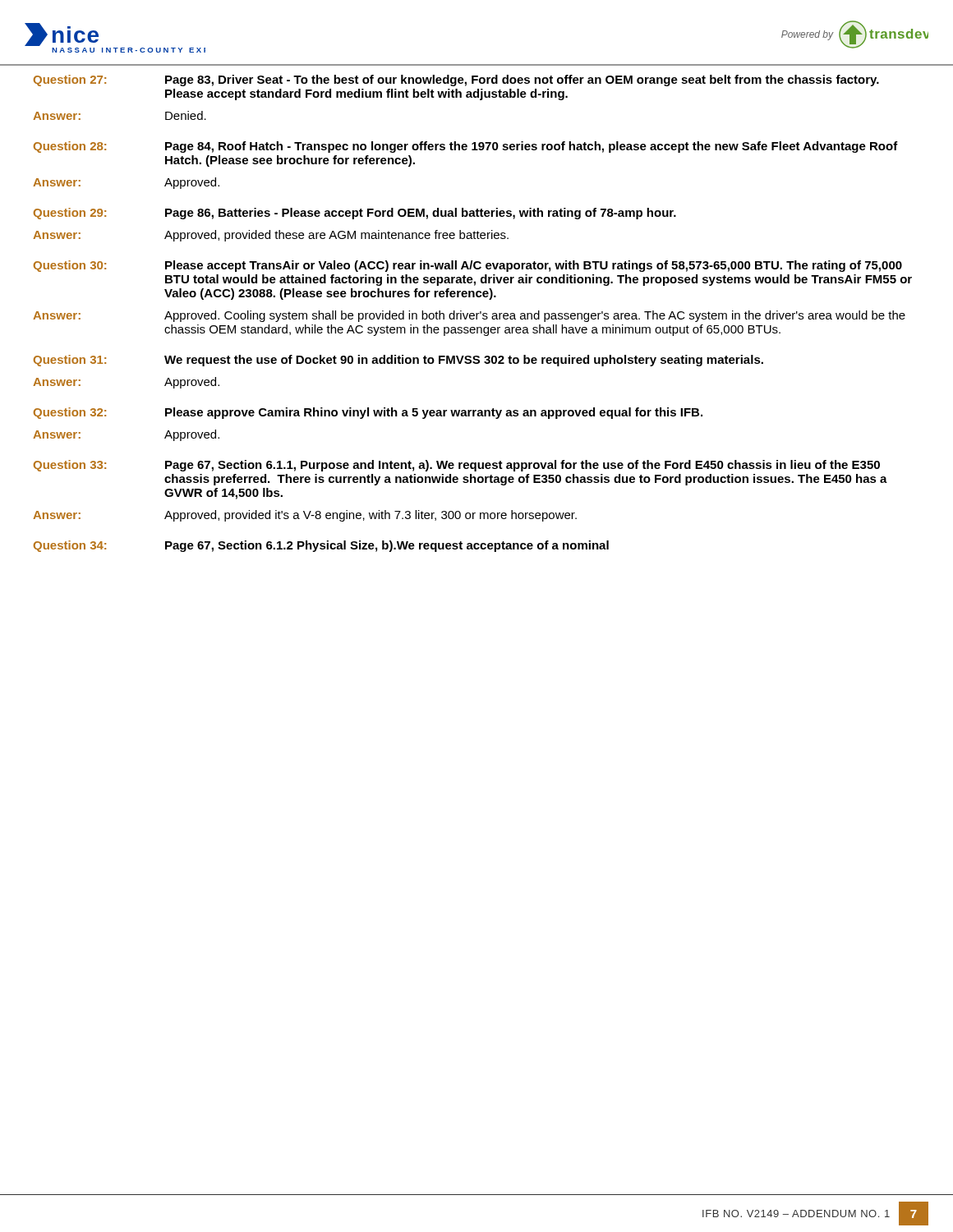Where is the passage that starts "Question 29: Page 86,"?
The height and width of the screenshot is (1232, 953).
476,212
